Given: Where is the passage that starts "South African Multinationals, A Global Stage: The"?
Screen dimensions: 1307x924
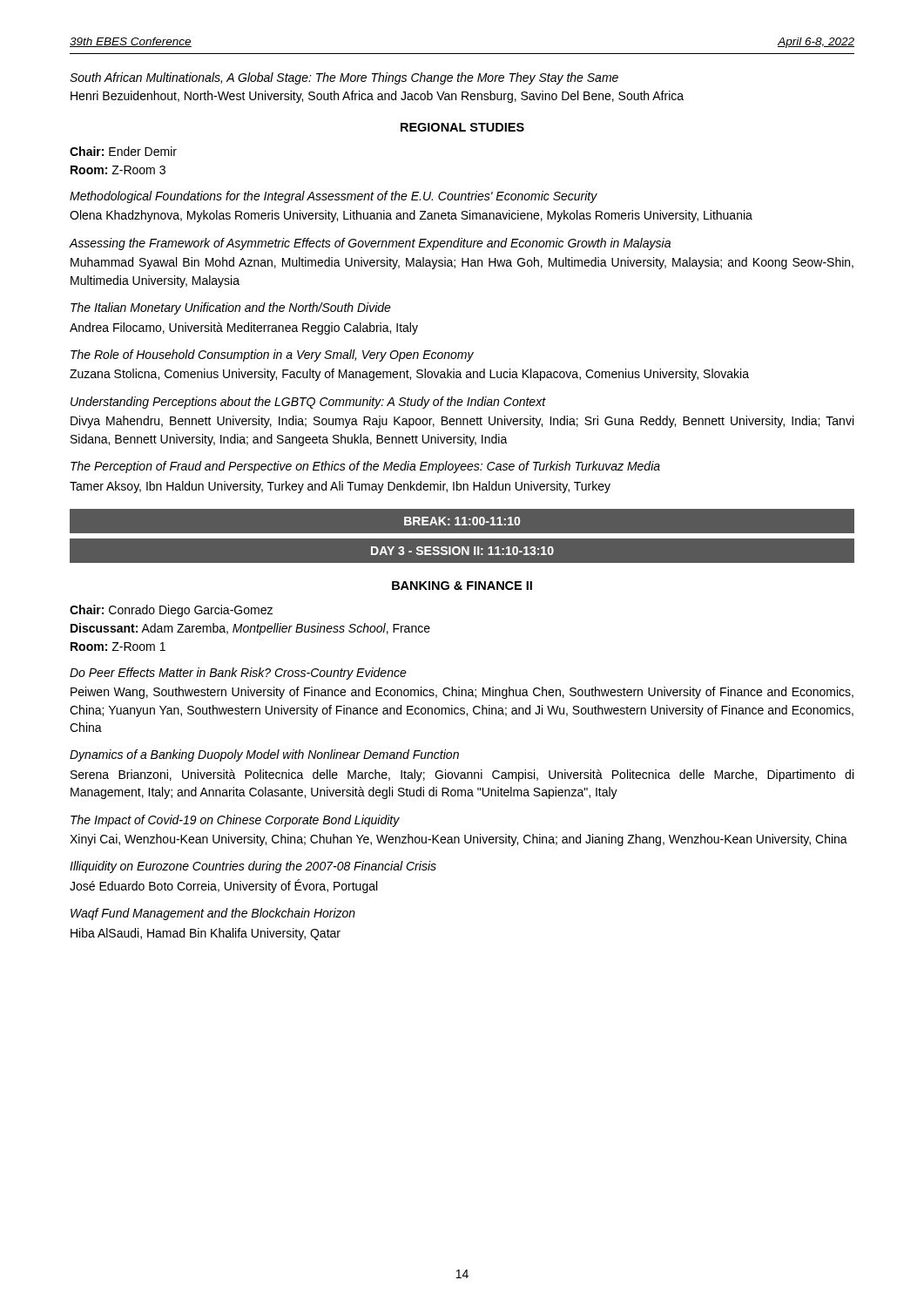Looking at the screenshot, I should coord(462,87).
